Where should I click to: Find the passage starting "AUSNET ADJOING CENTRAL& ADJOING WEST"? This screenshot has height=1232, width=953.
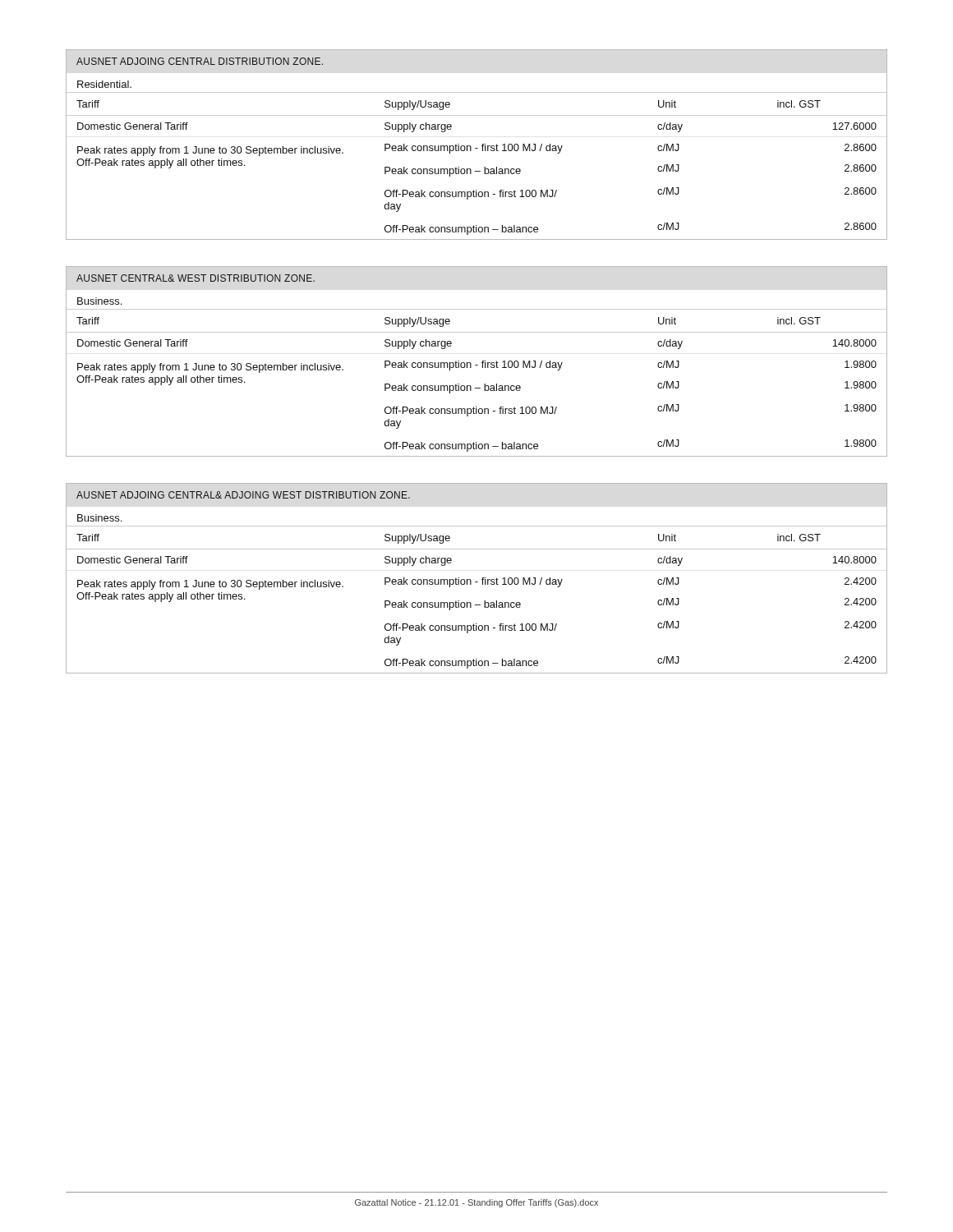244,495
